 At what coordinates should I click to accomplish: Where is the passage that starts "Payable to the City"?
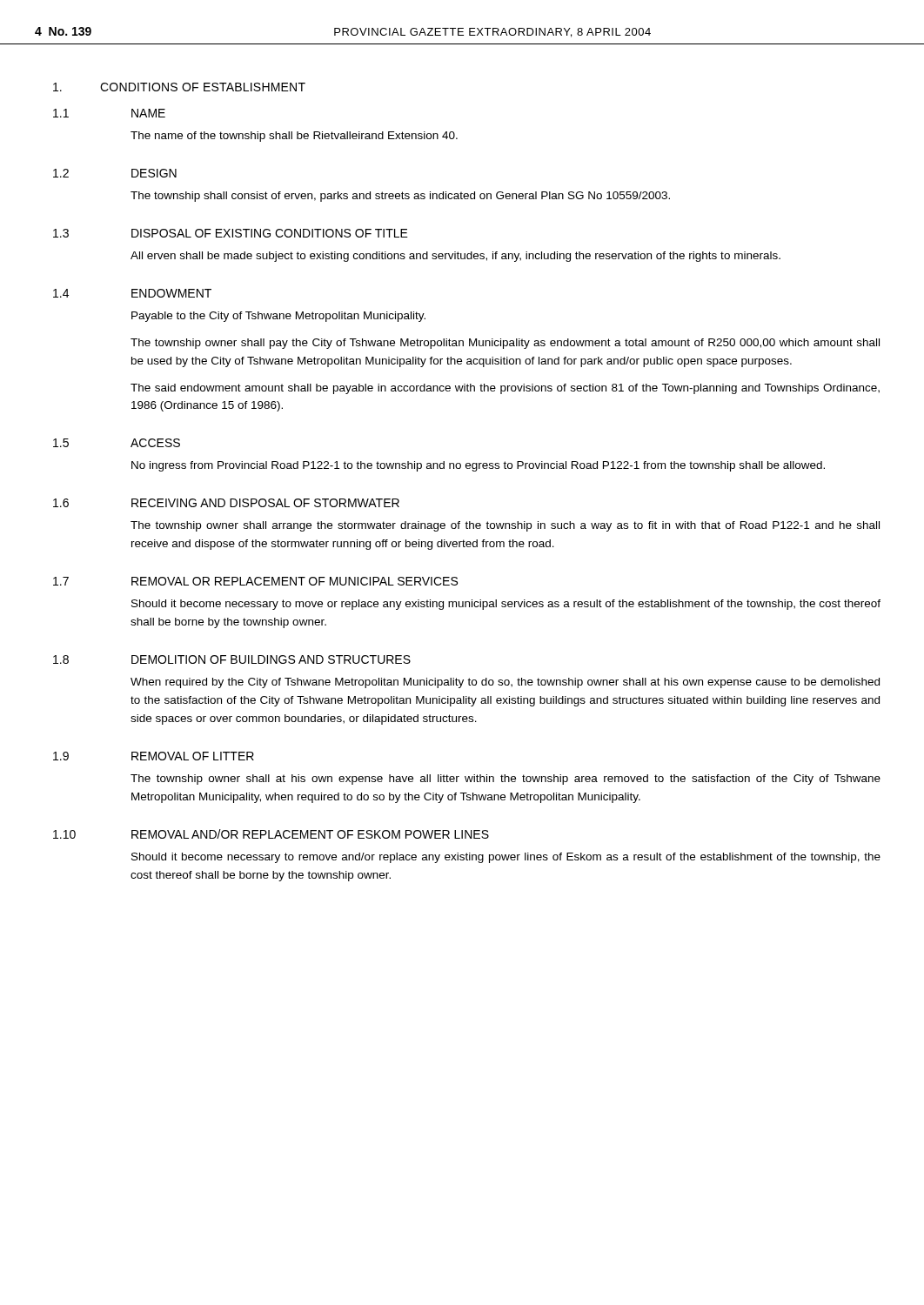point(278,315)
